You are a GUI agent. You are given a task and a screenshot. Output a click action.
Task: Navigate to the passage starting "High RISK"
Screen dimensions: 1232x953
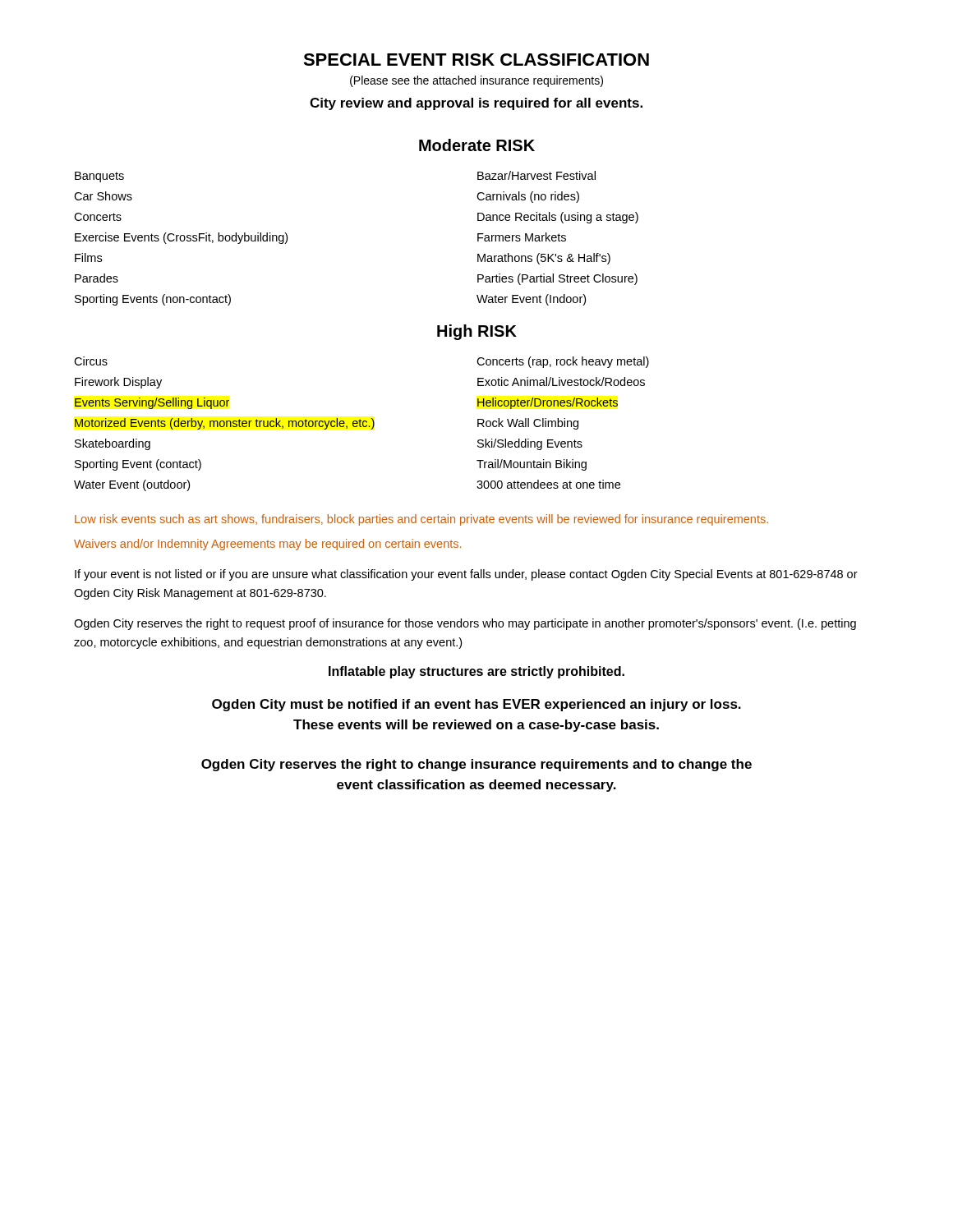[476, 331]
